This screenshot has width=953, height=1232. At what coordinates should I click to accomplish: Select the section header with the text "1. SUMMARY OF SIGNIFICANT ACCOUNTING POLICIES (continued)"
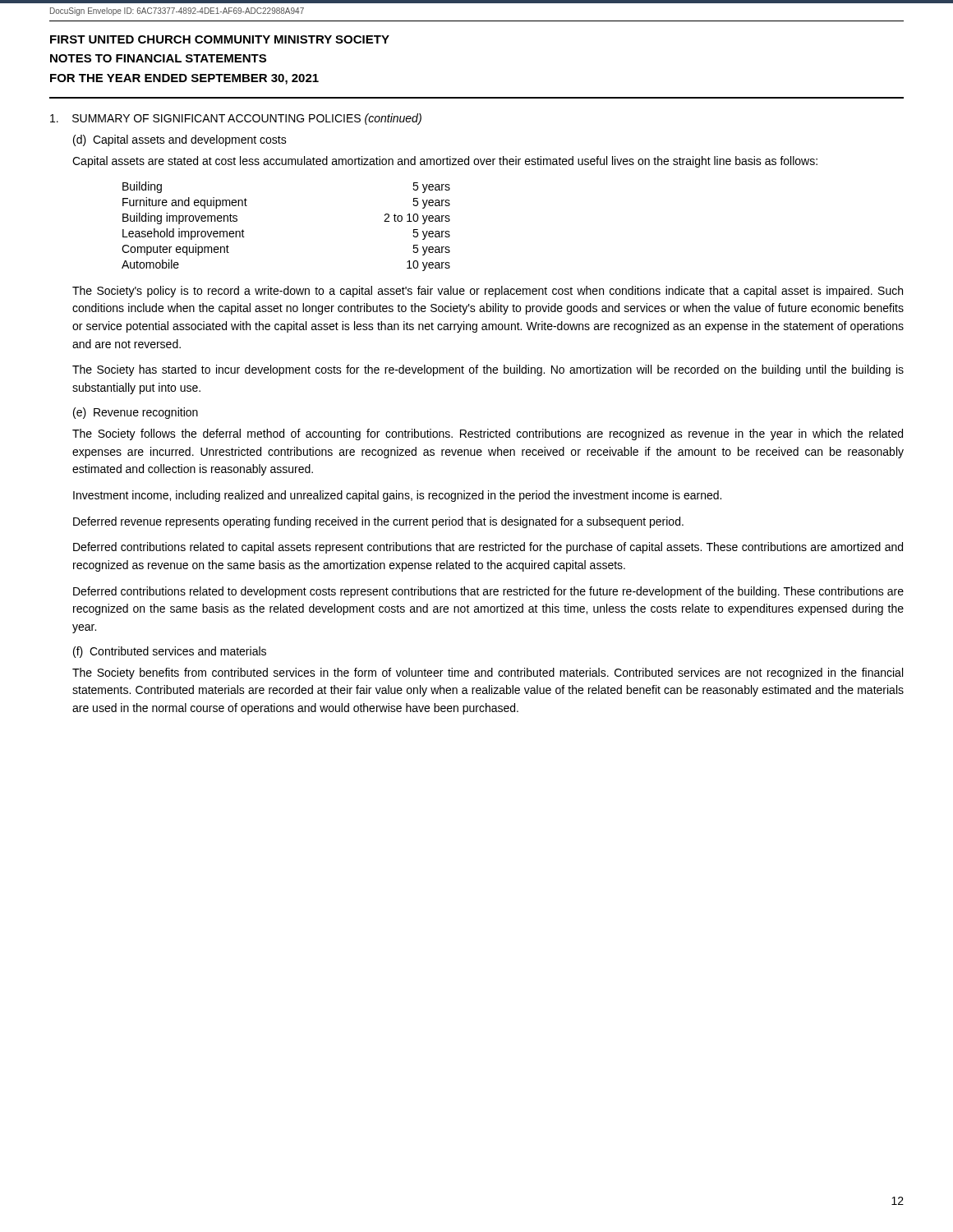point(236,118)
